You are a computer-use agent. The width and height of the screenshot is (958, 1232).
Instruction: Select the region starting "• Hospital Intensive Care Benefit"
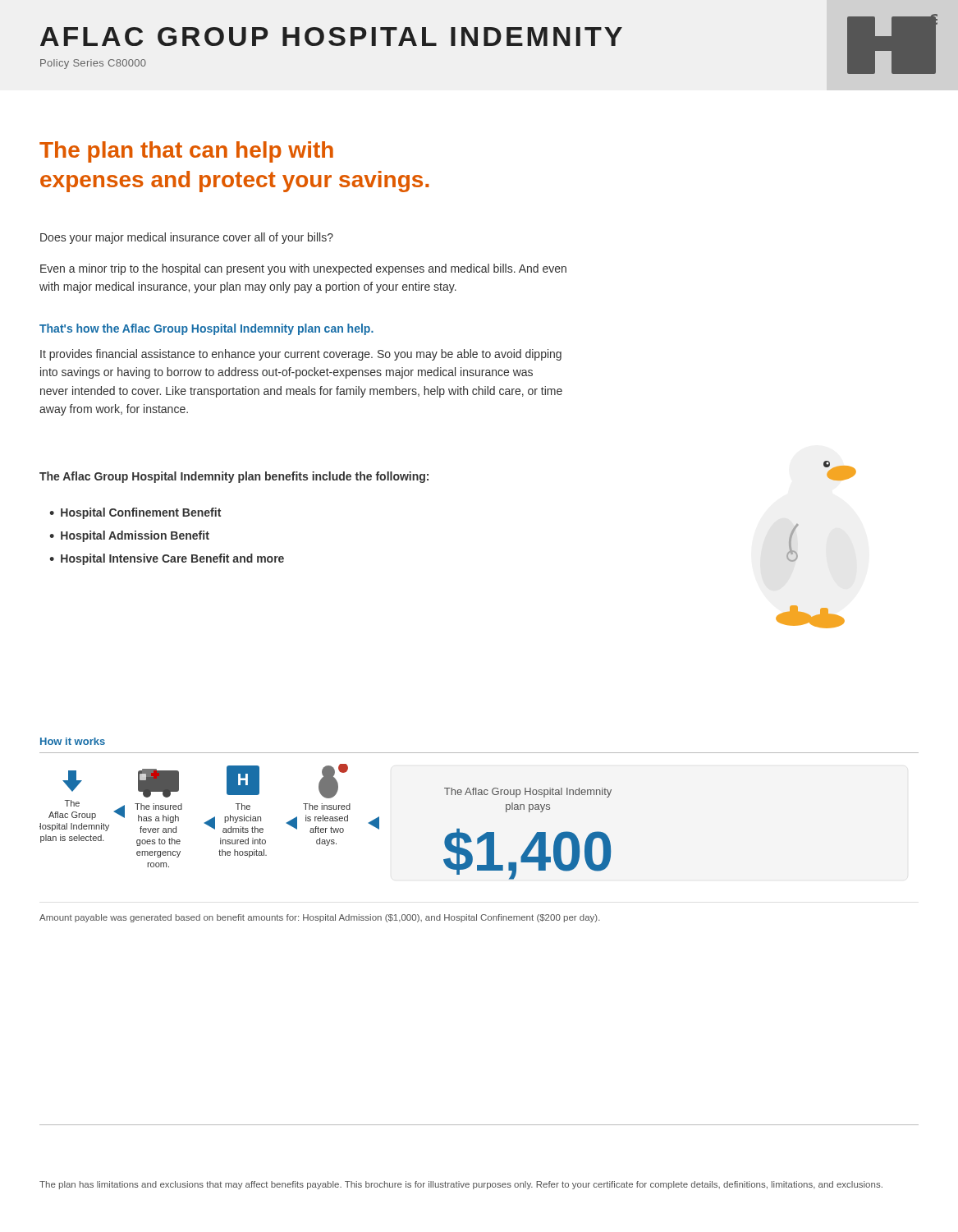point(167,560)
